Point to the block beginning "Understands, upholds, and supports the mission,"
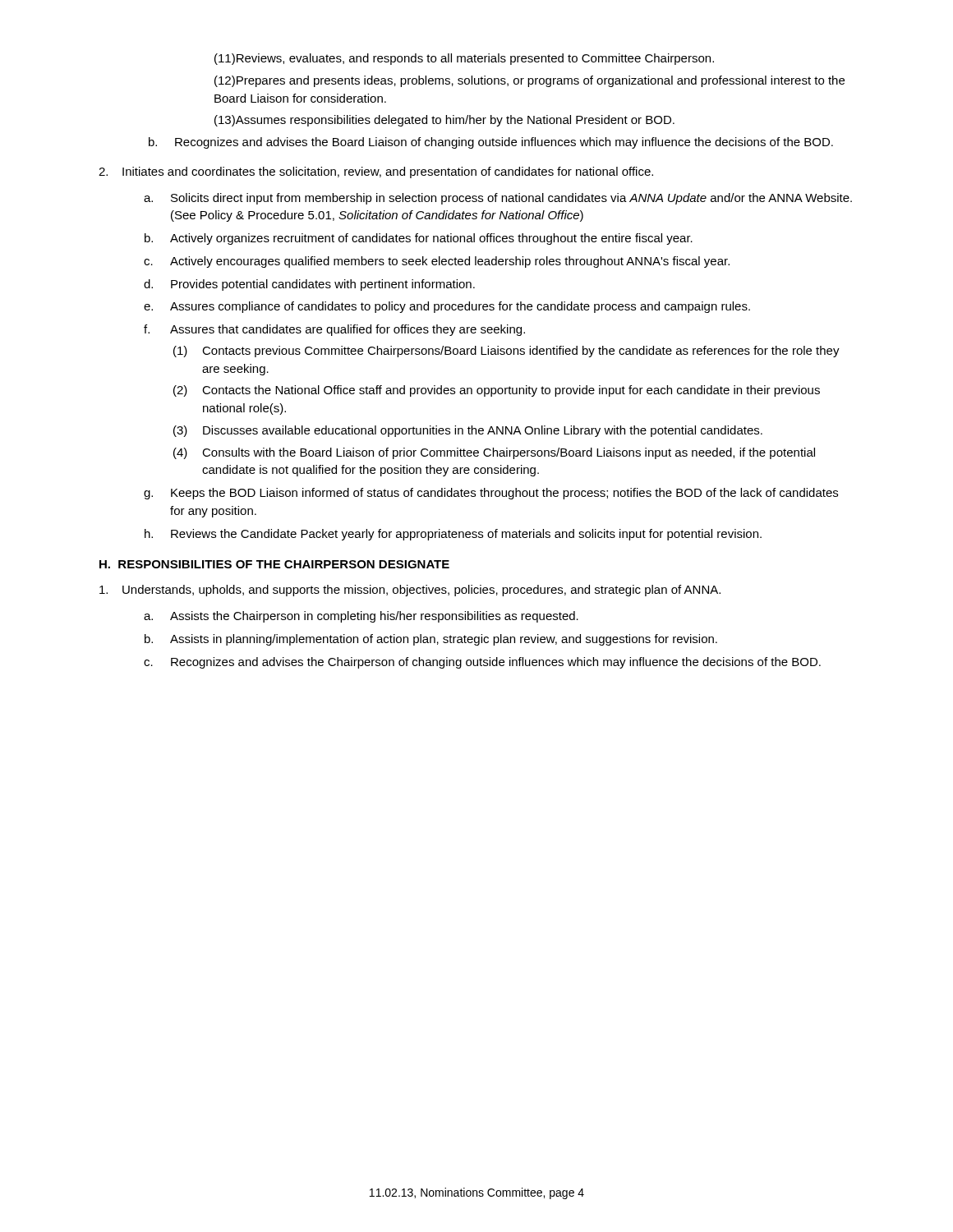Viewport: 953px width, 1232px height. (476, 590)
